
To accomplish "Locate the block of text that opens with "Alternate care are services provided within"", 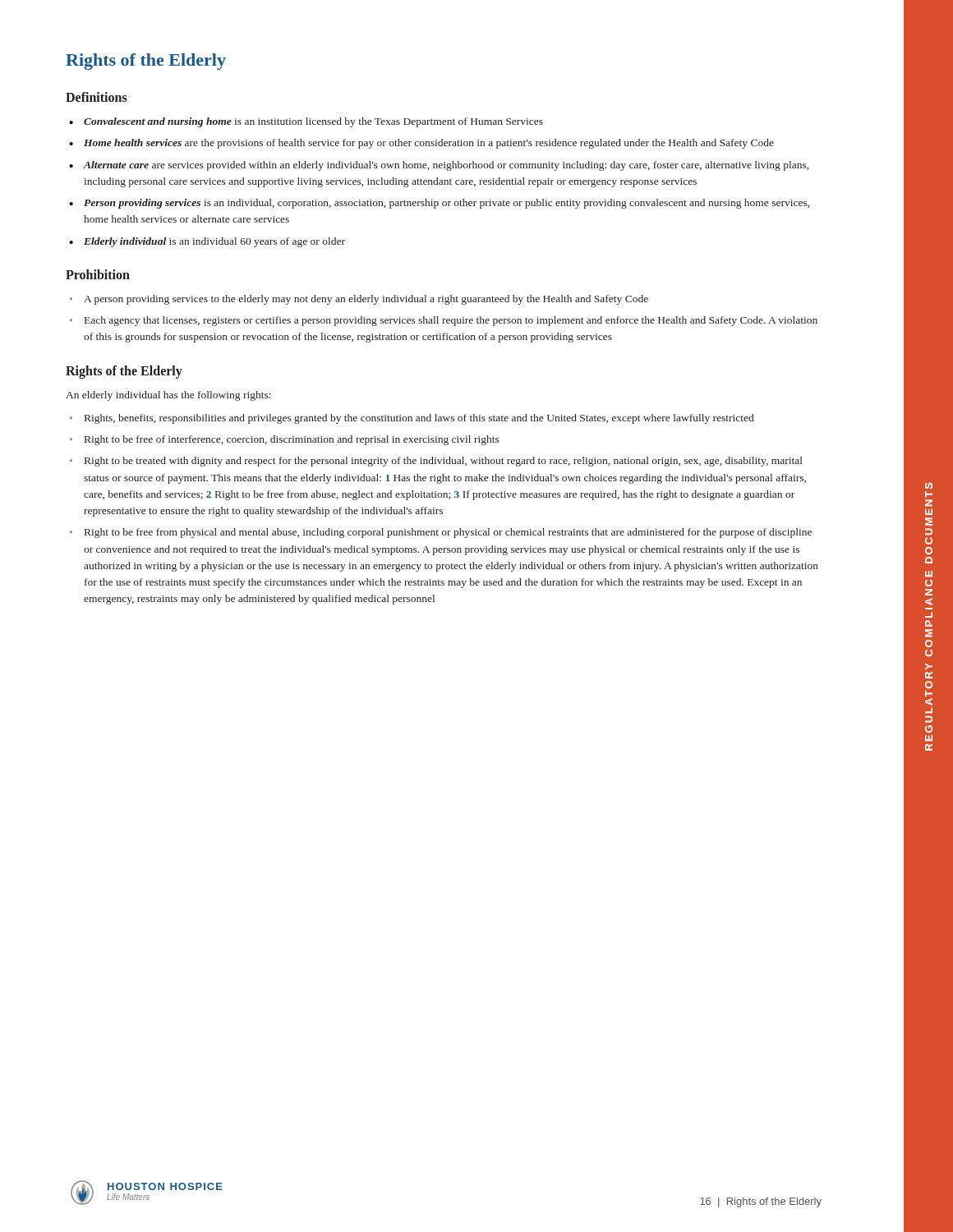I will coord(447,173).
